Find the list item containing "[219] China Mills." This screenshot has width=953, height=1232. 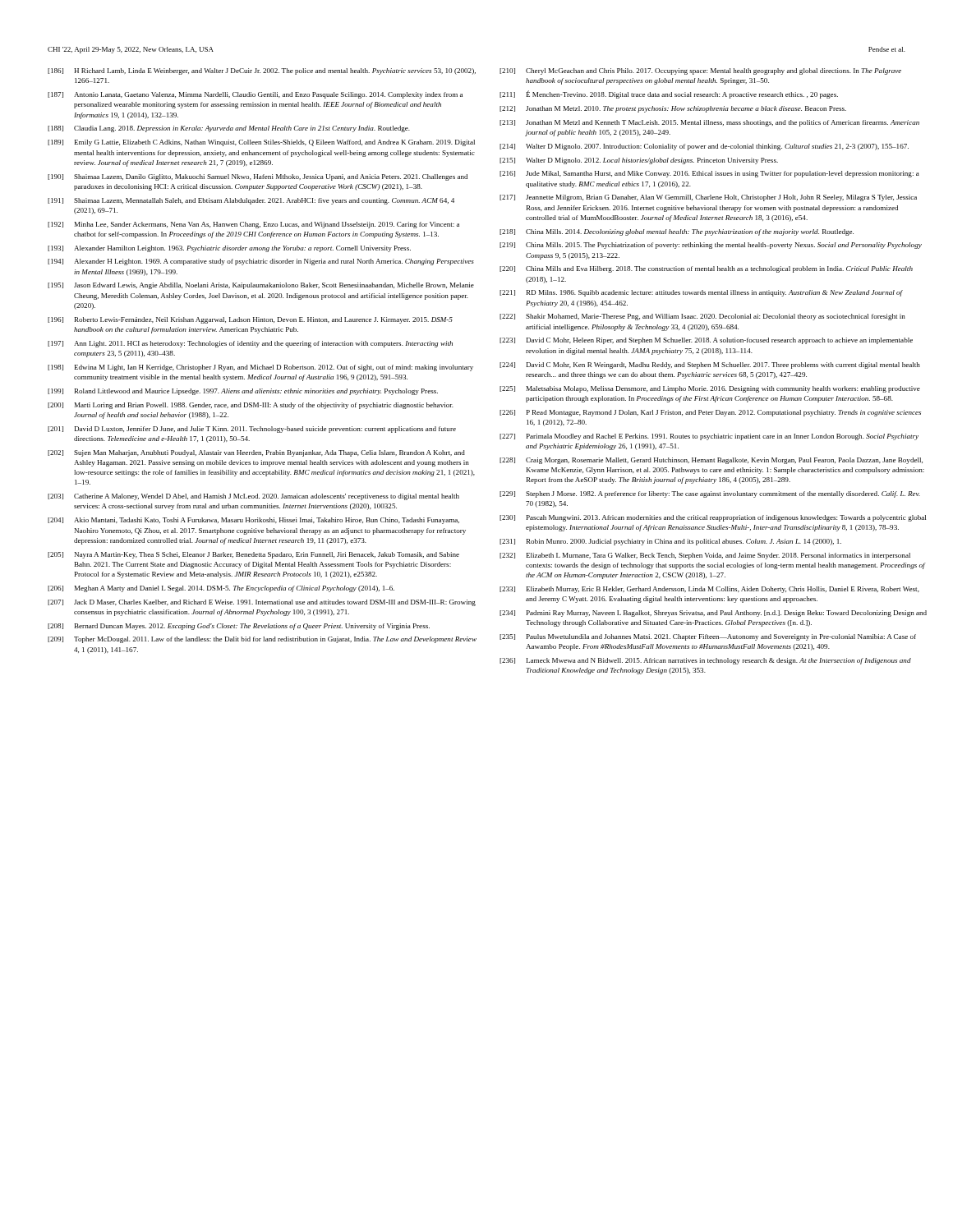click(714, 250)
